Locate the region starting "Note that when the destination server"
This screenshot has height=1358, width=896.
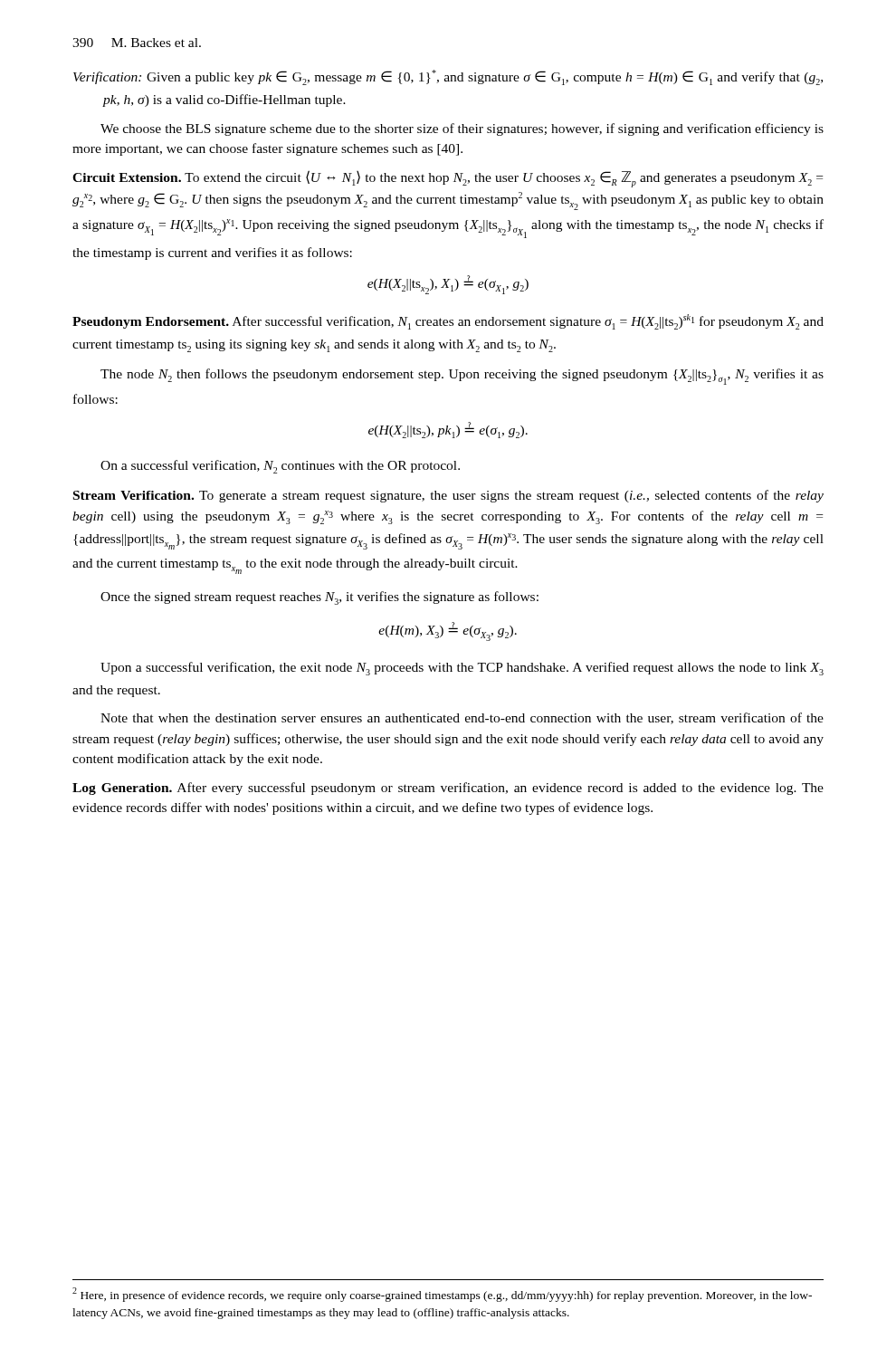448,739
